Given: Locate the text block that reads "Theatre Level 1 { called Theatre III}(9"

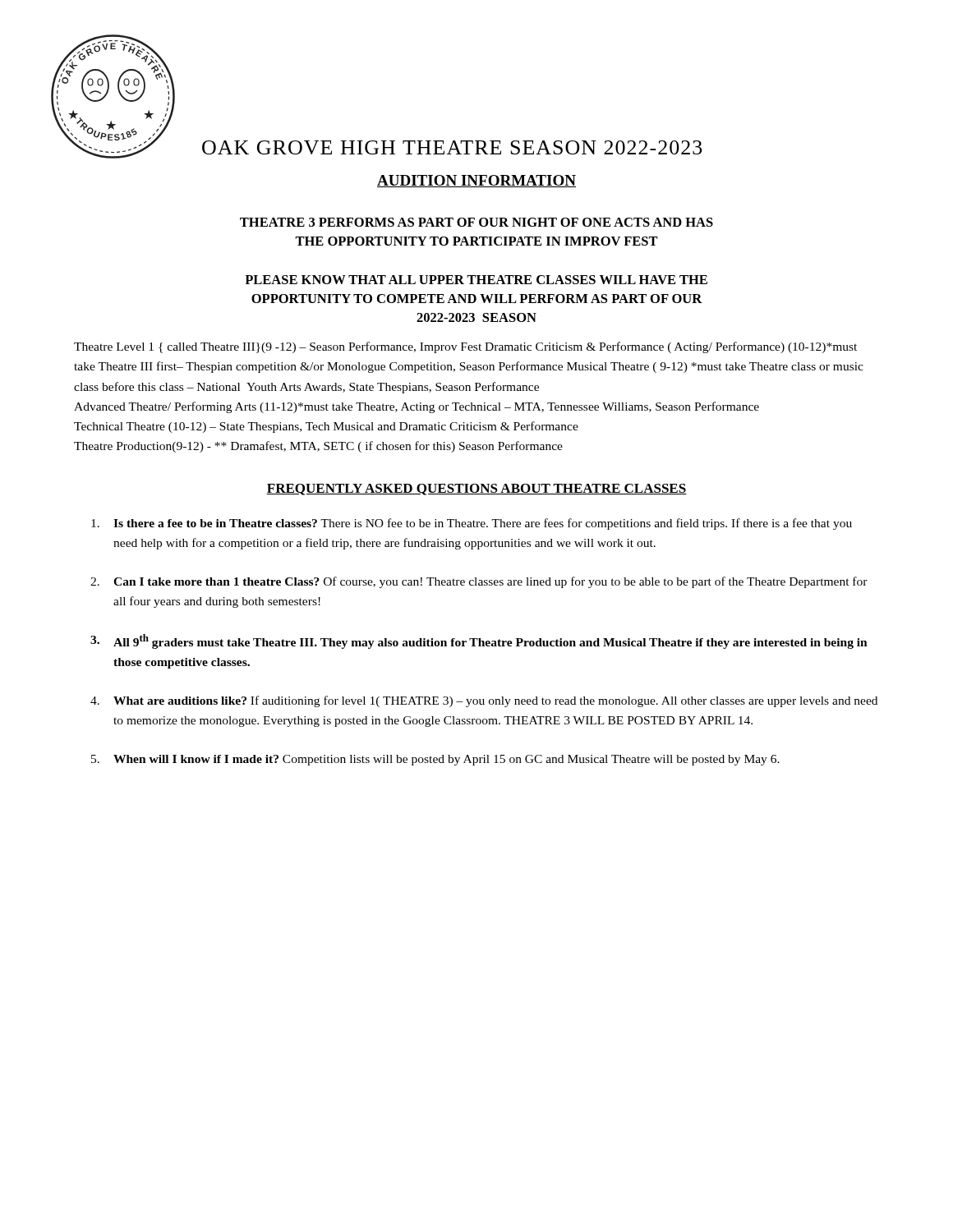Looking at the screenshot, I should [x=469, y=396].
